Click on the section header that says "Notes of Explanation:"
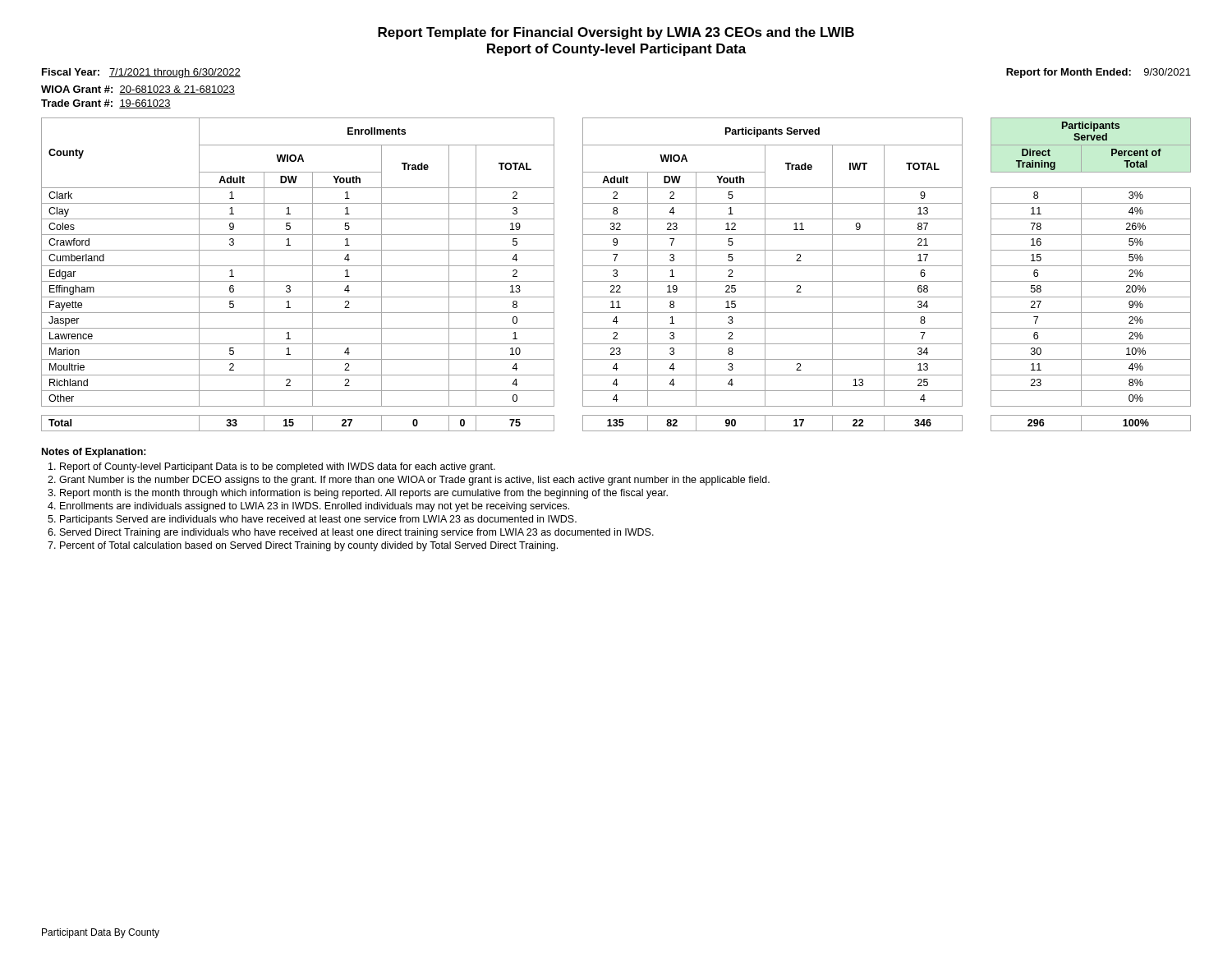The height and width of the screenshot is (953, 1232). coord(94,452)
